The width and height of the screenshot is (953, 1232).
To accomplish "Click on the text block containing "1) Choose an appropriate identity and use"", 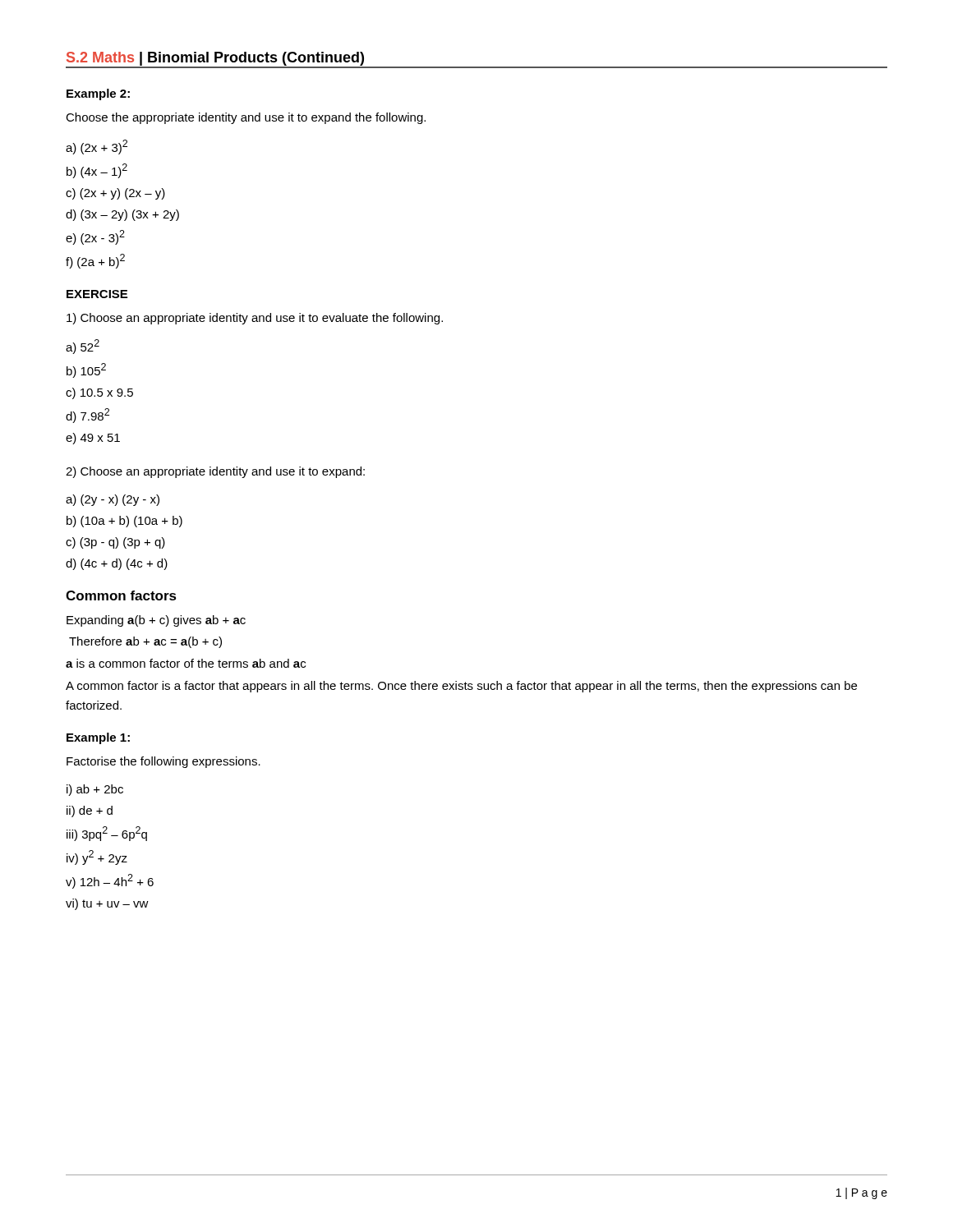I will [x=255, y=317].
